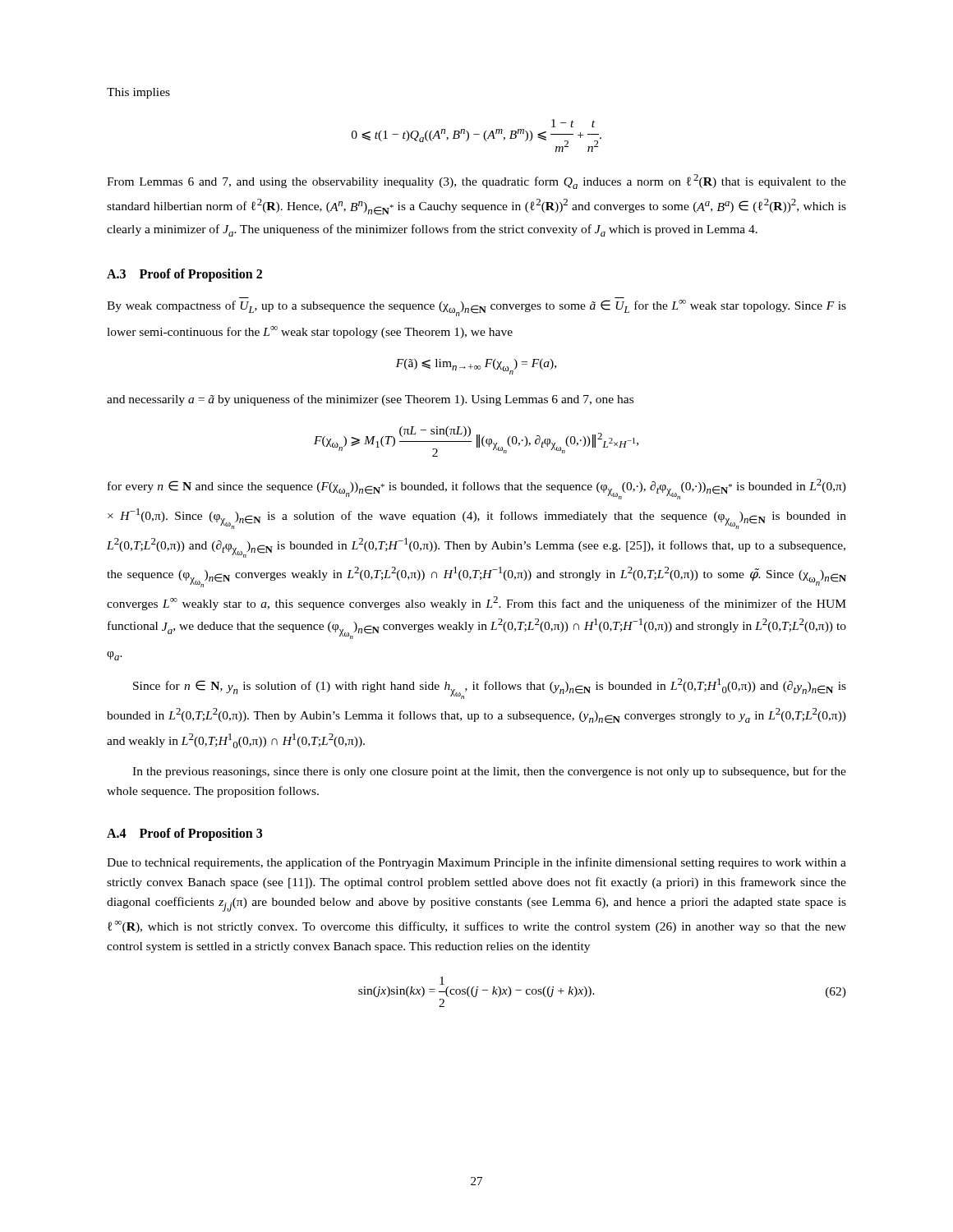Locate the text block containing "From Lemmas 6"
The image size is (953, 1232).
476,205
